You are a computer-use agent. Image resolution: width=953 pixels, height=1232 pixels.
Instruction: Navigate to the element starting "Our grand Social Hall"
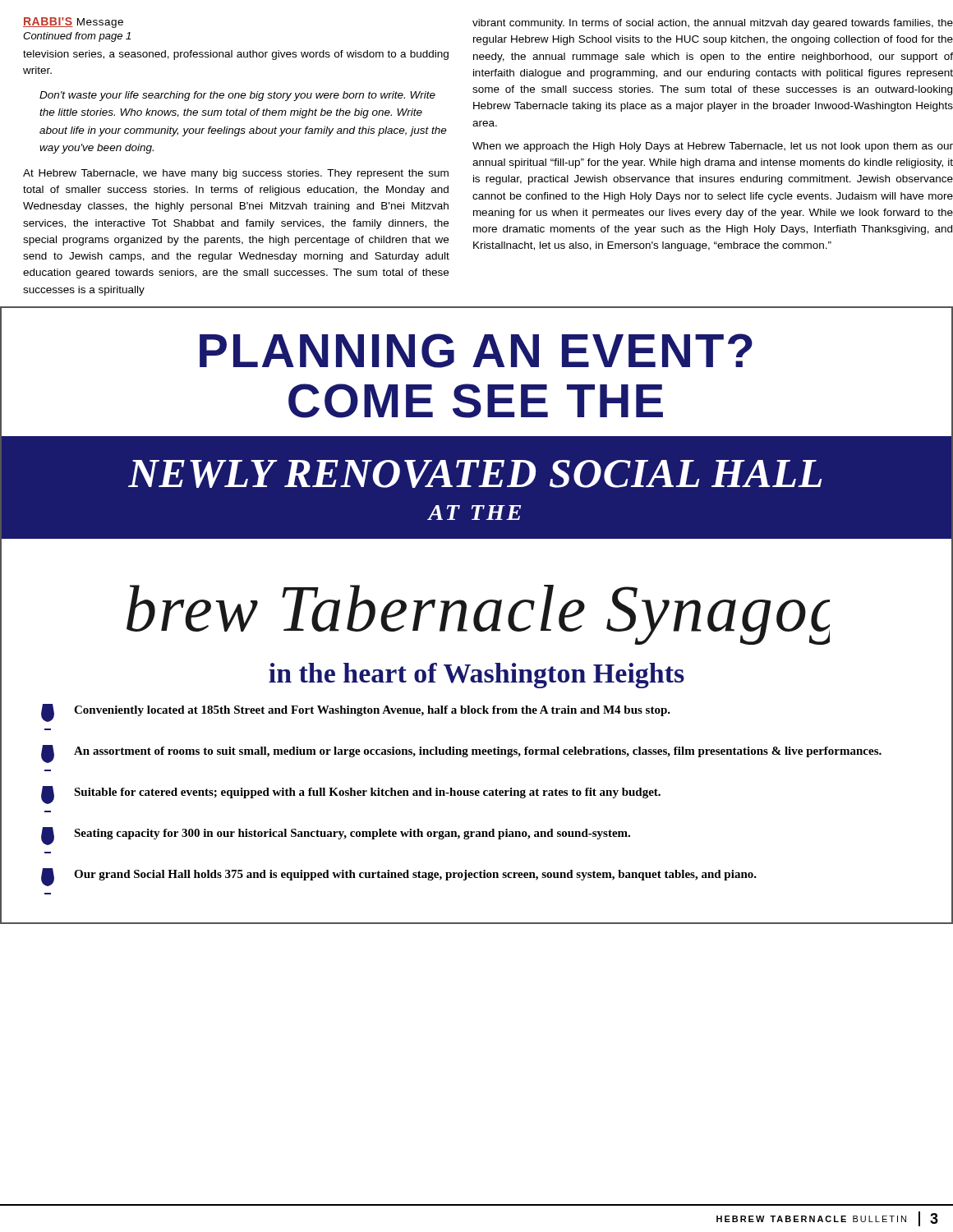(476, 880)
